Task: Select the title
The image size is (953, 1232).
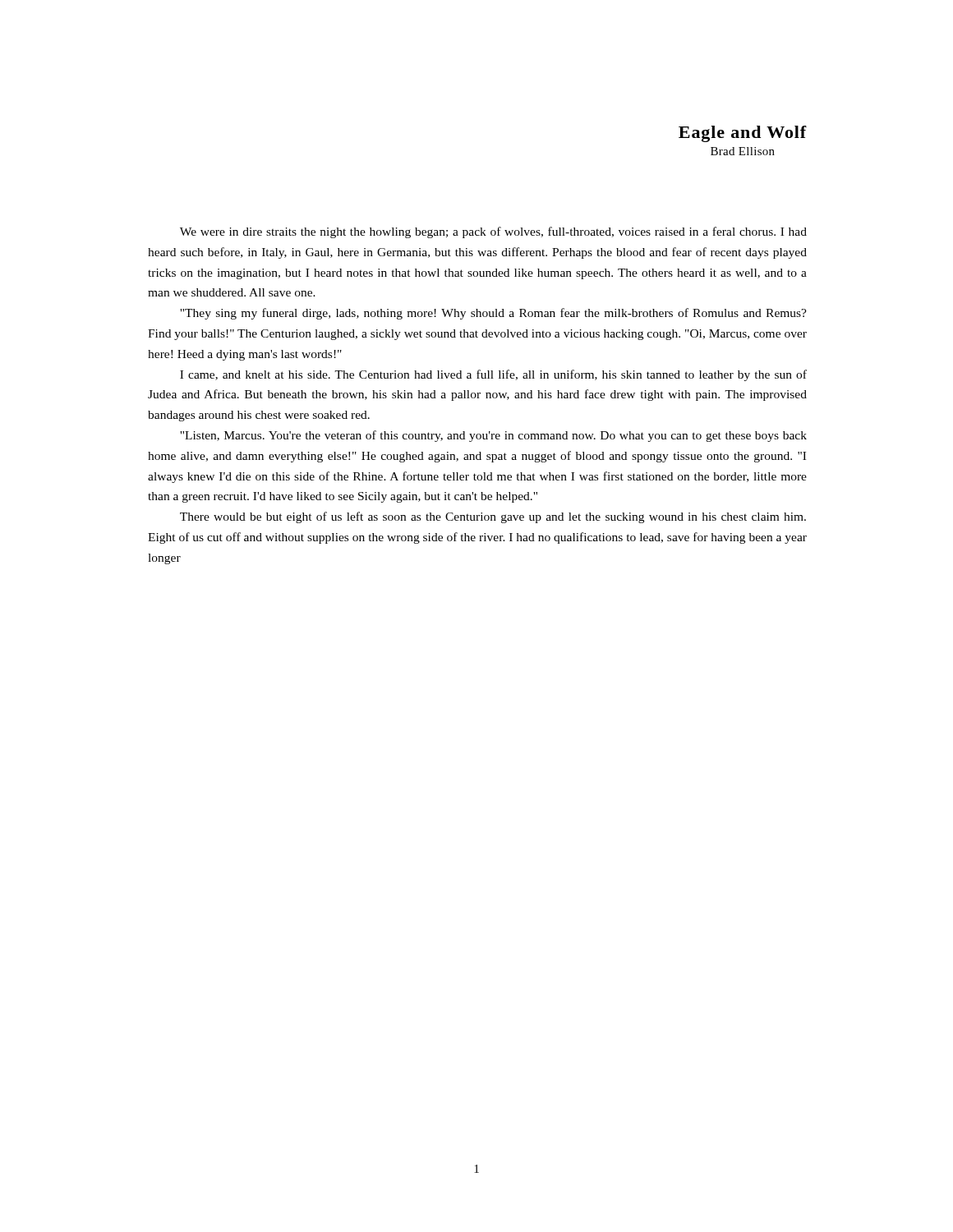Action: pyautogui.click(x=743, y=140)
